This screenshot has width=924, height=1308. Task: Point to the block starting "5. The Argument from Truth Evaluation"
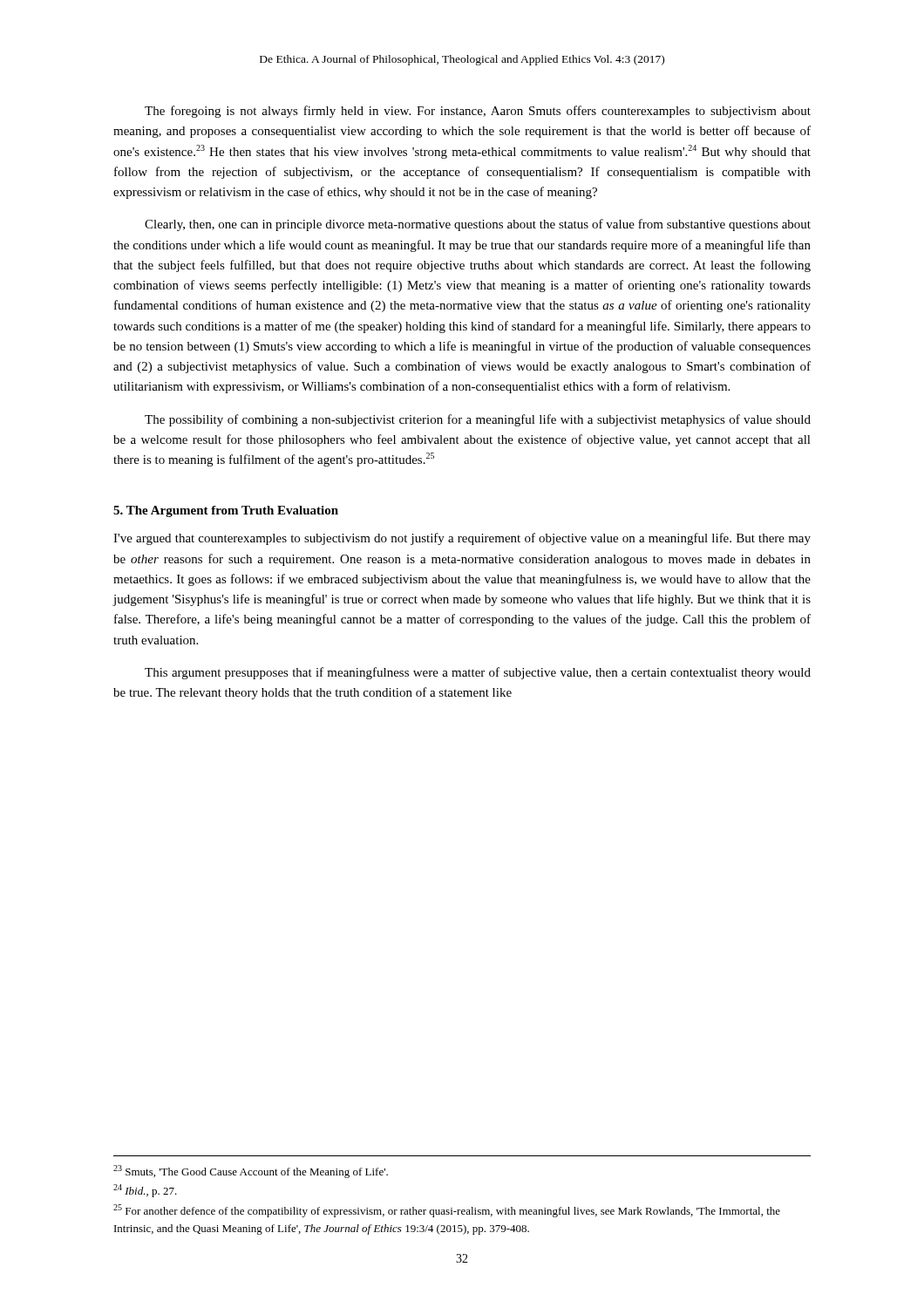pyautogui.click(x=226, y=510)
